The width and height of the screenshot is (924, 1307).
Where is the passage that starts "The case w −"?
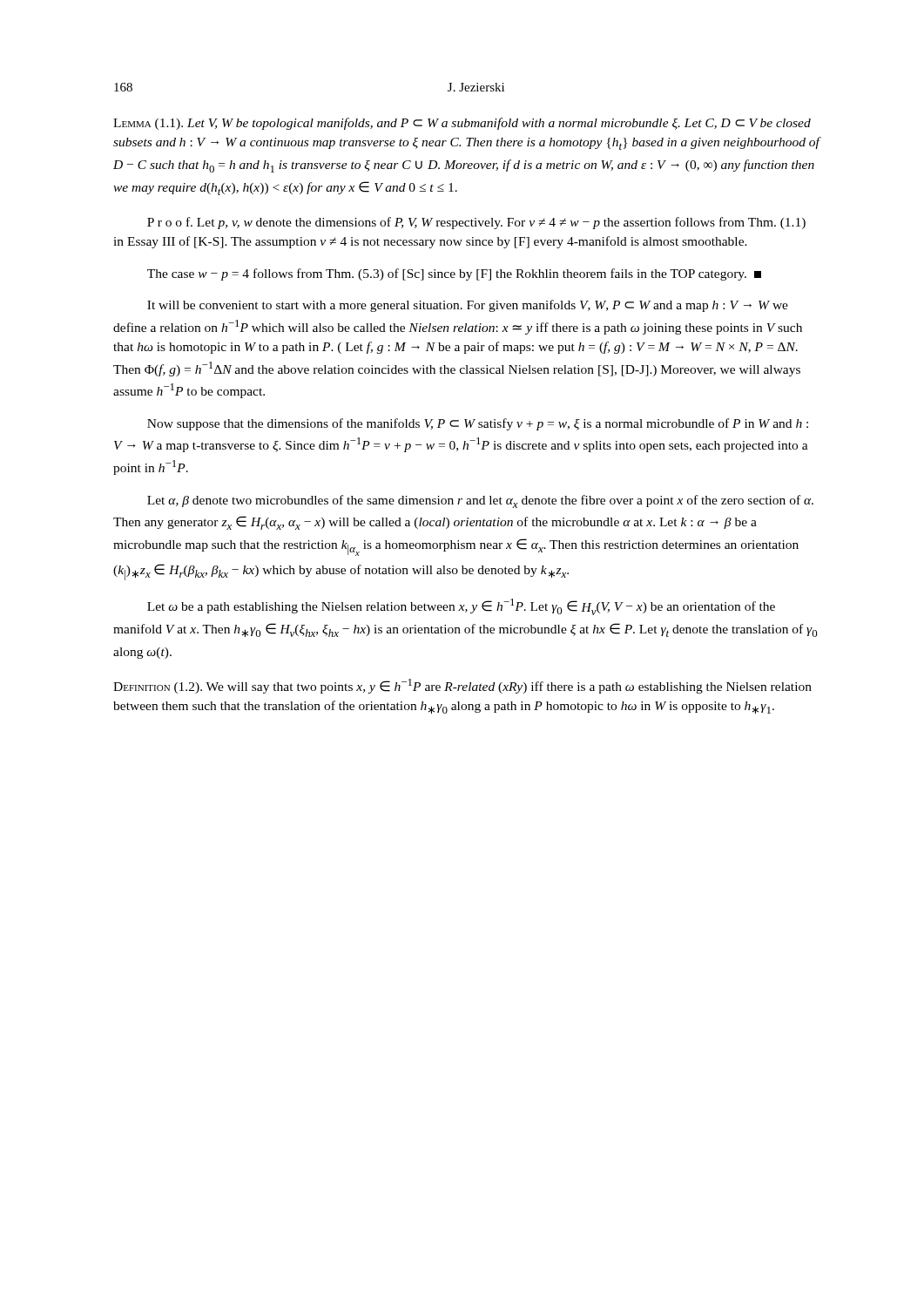click(x=466, y=273)
